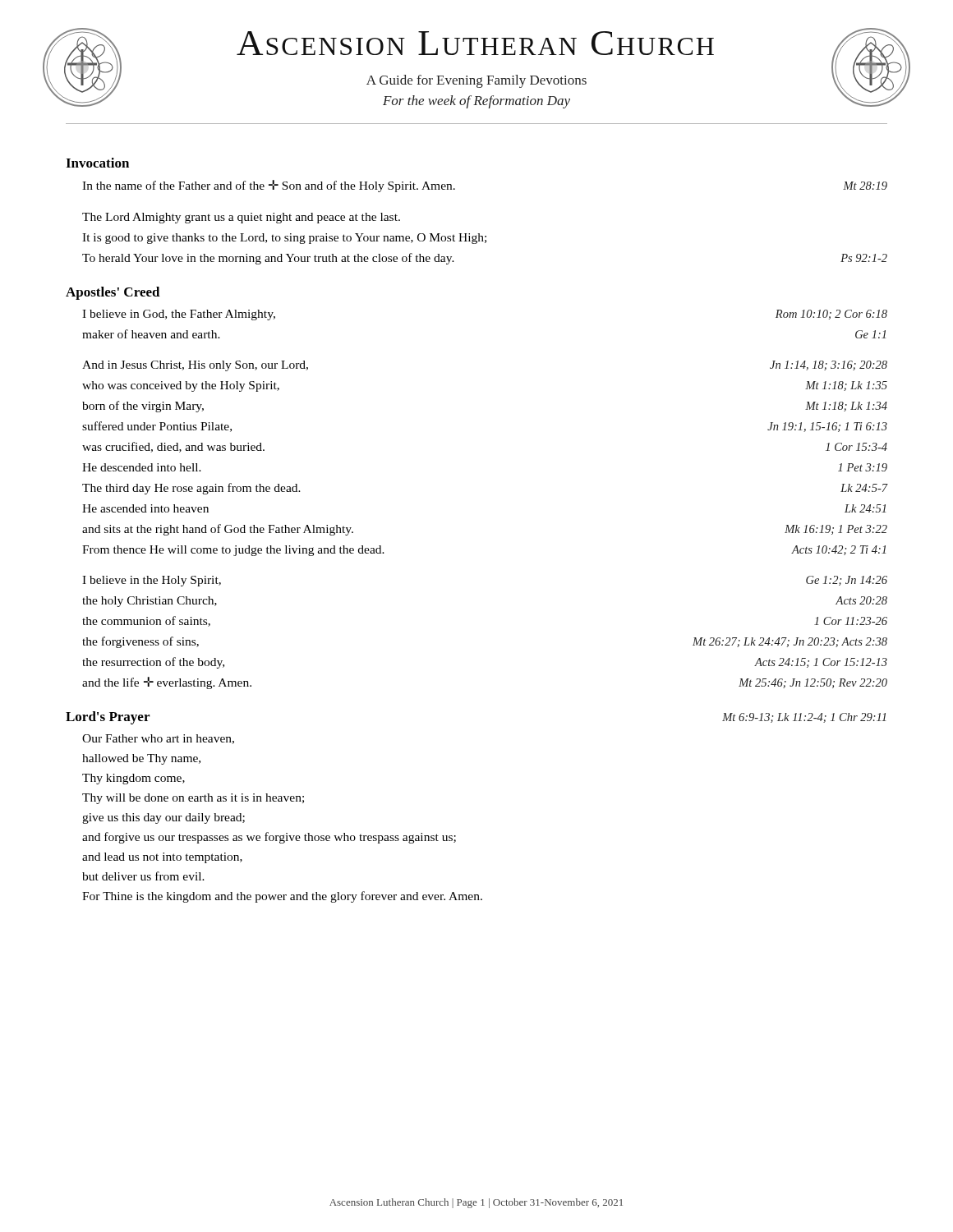Locate the element starting "The third day He"
This screenshot has height=1232, width=953.
(x=190, y=489)
